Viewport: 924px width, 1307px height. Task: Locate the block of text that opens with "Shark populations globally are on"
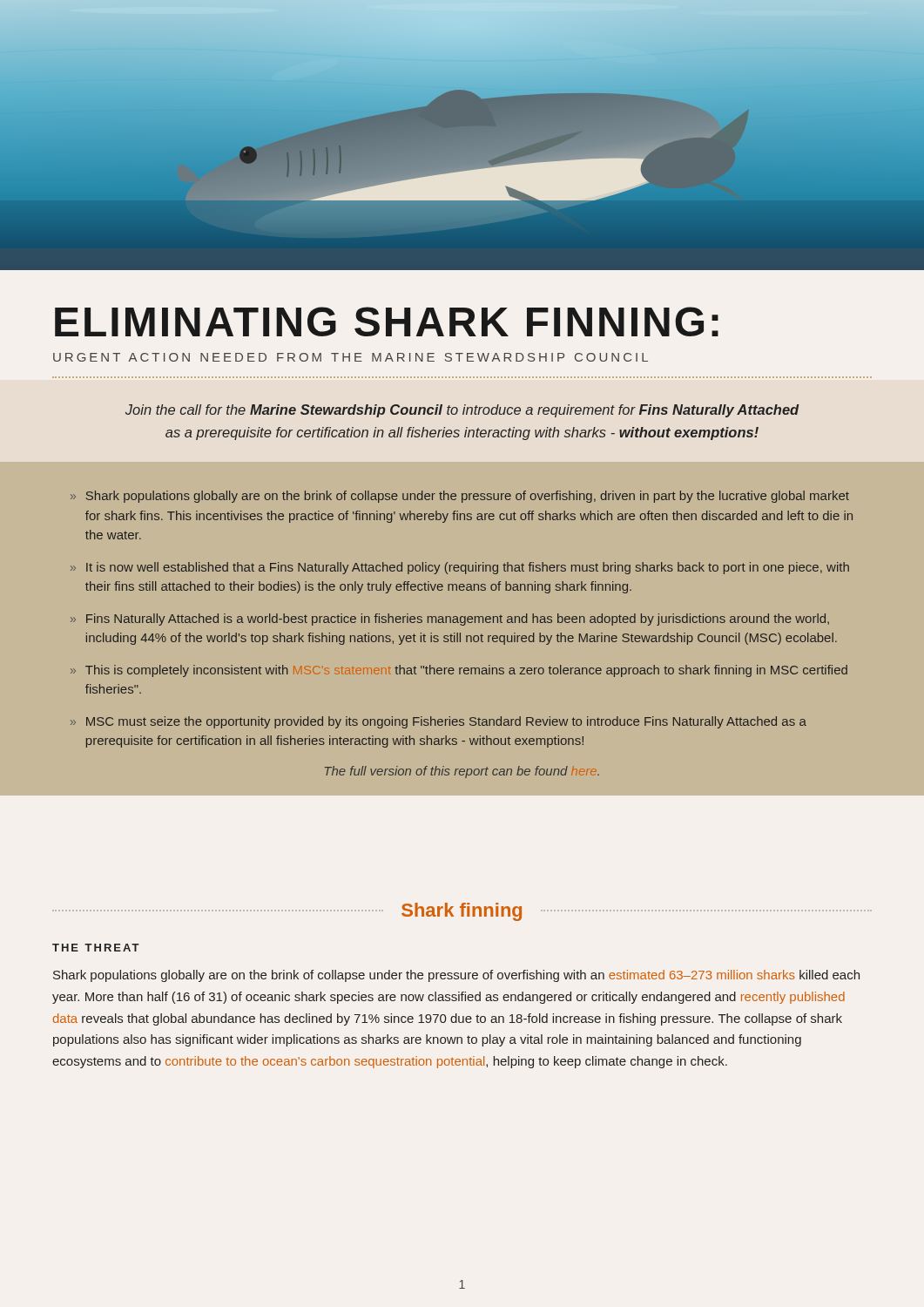[456, 1018]
